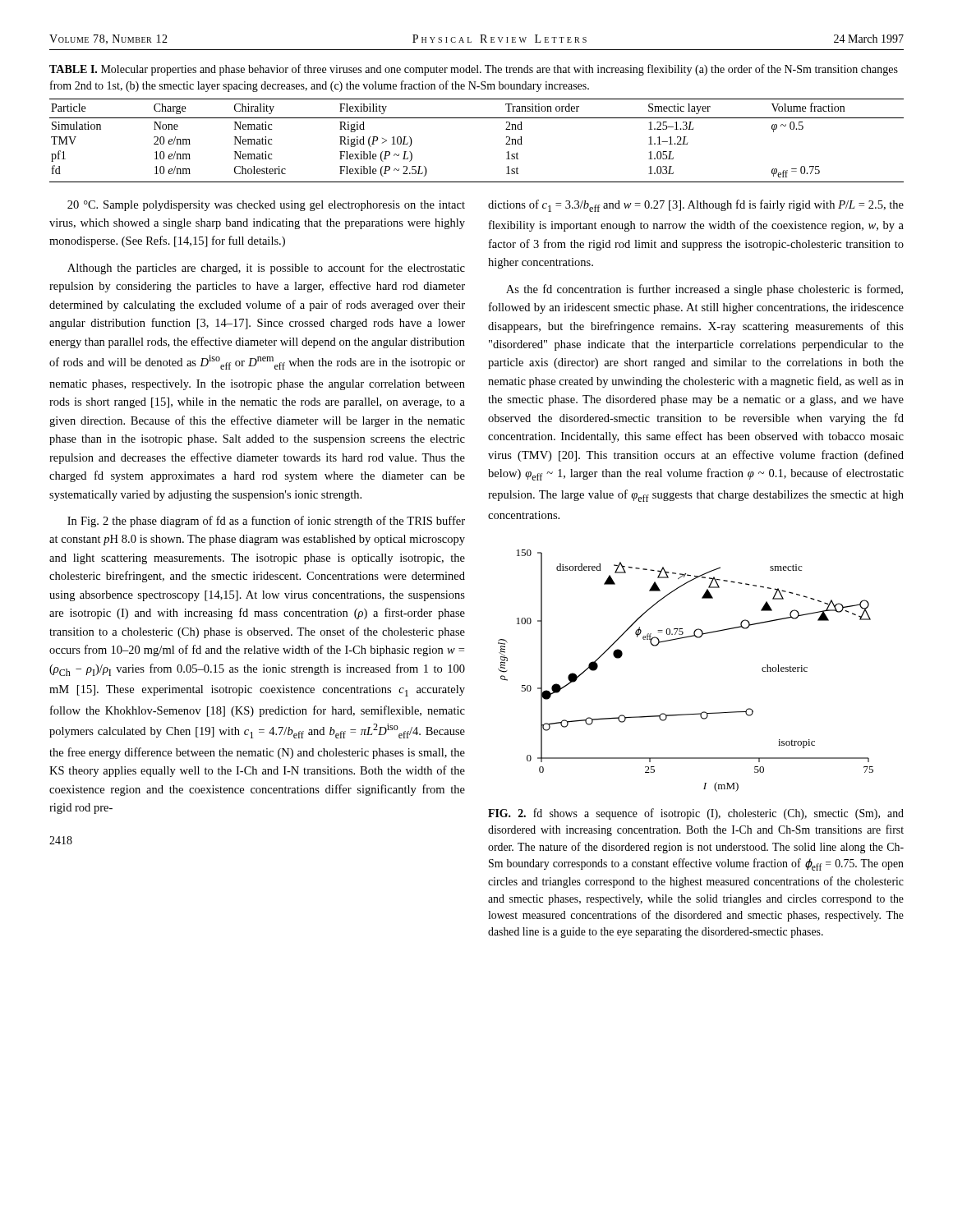Click on the table containing "10 e /nm"
953x1232 pixels.
(x=476, y=140)
